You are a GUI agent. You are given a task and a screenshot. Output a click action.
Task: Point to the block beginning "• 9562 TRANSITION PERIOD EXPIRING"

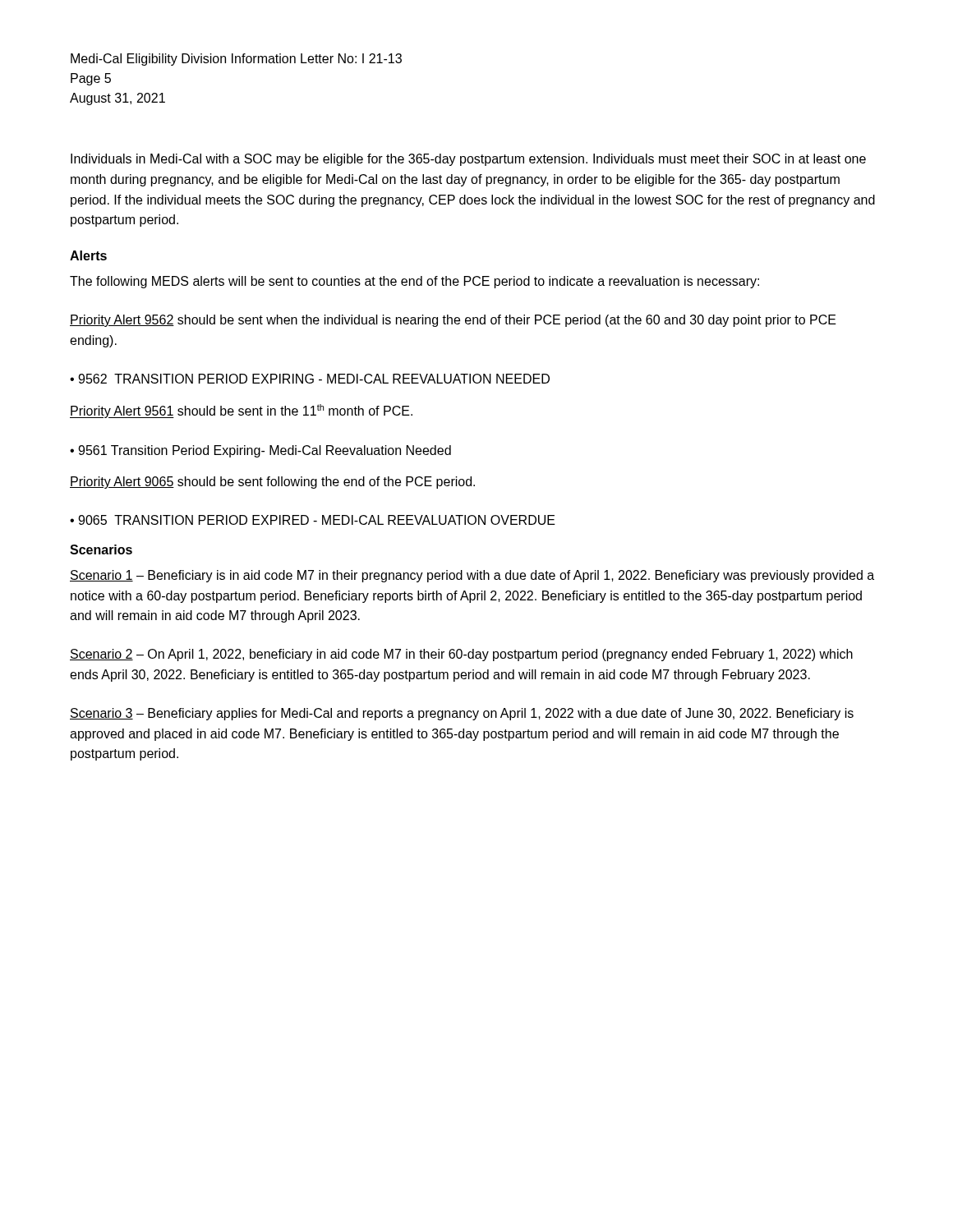[x=310, y=379]
